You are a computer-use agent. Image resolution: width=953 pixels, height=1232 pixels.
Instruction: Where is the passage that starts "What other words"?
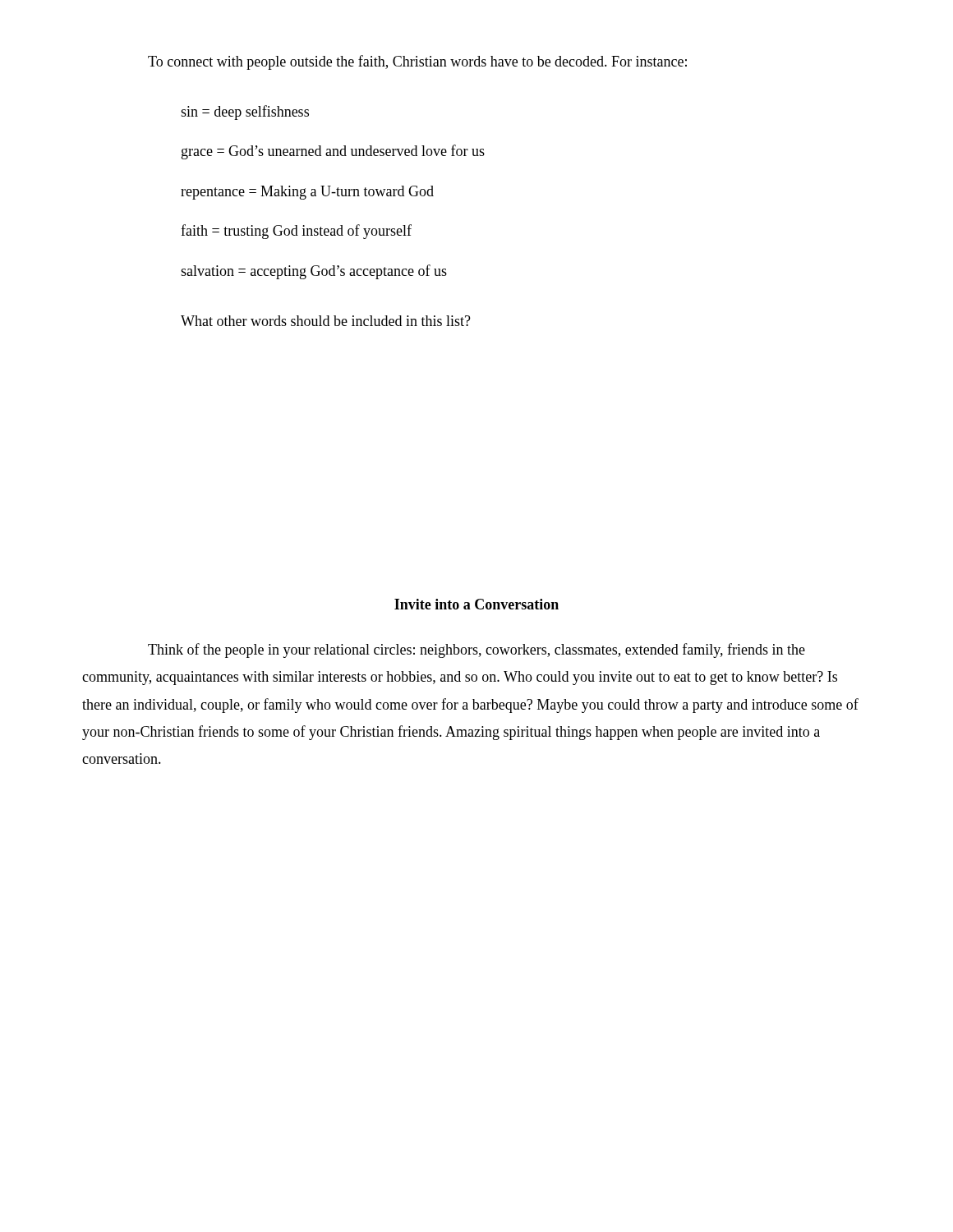326,321
